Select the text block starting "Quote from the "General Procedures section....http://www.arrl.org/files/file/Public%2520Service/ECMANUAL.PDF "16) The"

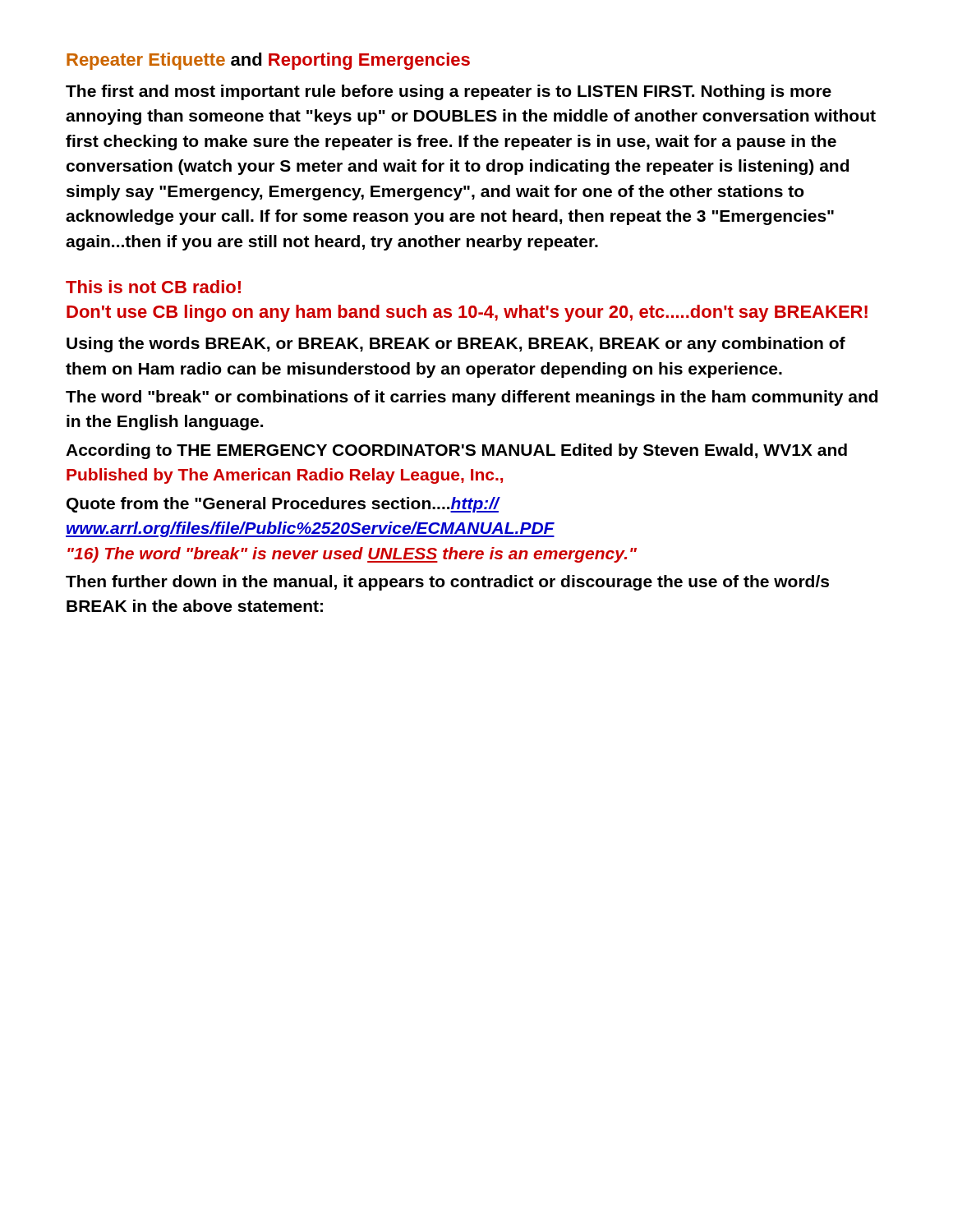tap(351, 528)
